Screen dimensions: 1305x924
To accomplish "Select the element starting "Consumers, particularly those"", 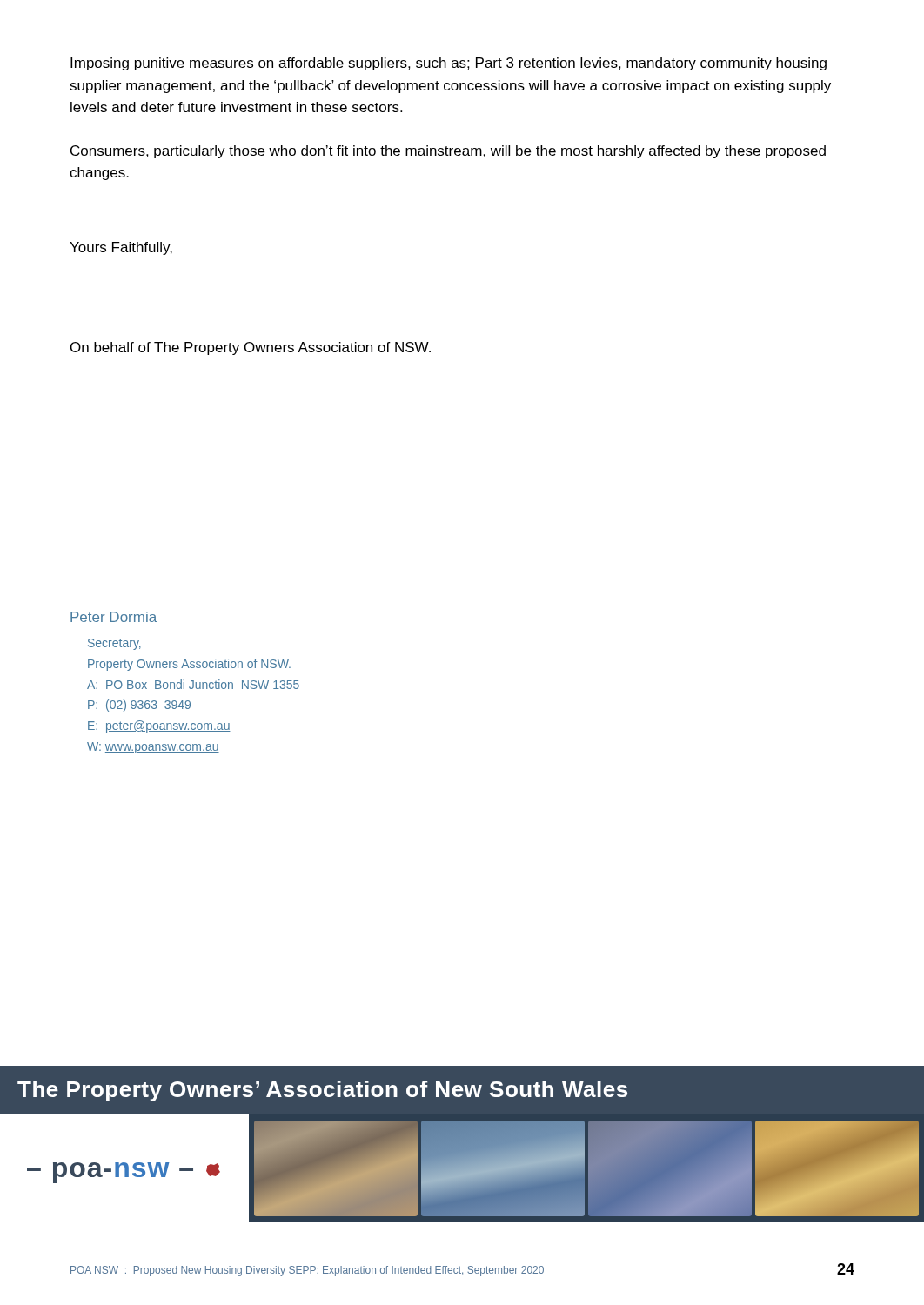I will click(448, 162).
